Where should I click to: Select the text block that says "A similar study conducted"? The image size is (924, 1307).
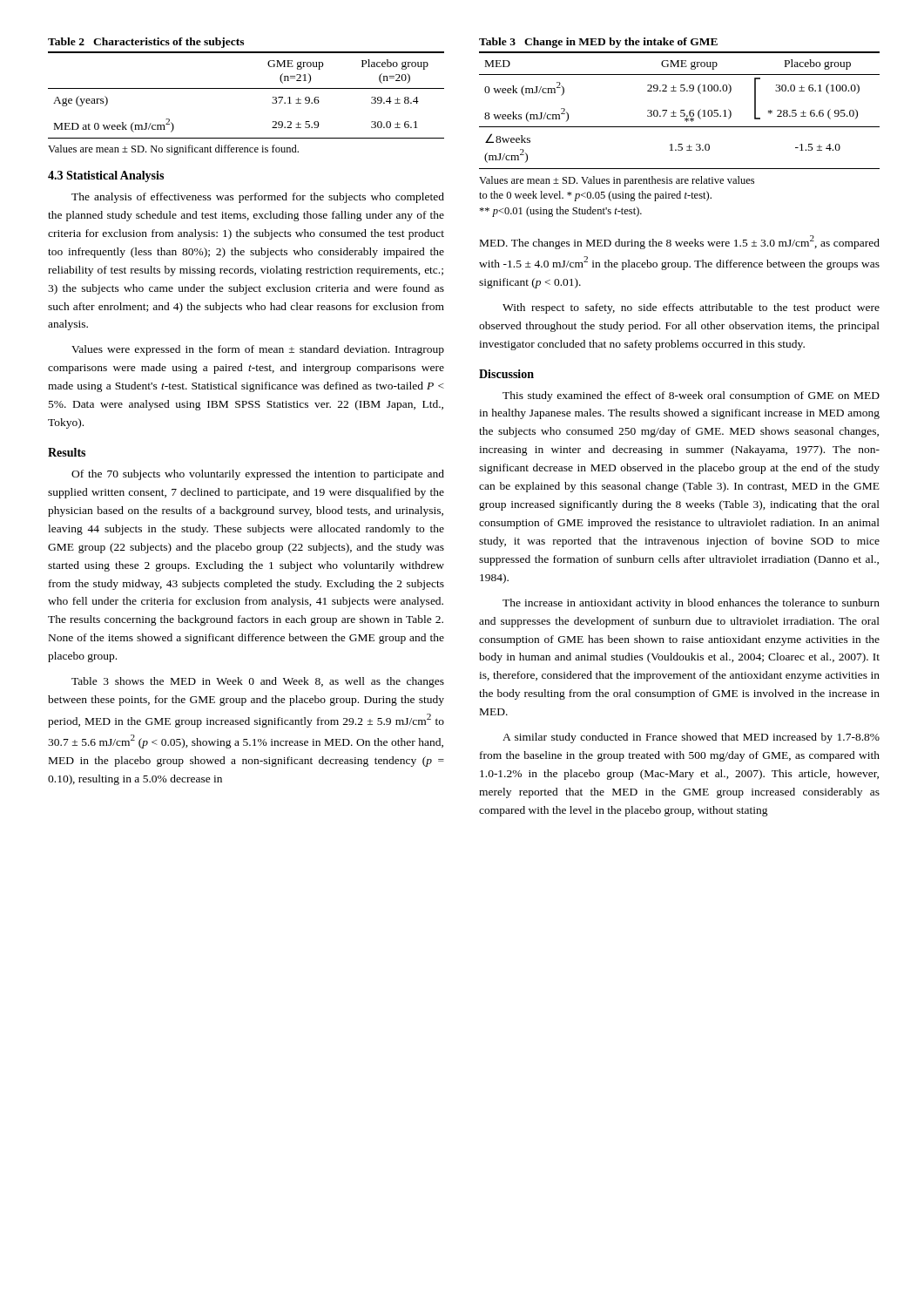pos(679,773)
